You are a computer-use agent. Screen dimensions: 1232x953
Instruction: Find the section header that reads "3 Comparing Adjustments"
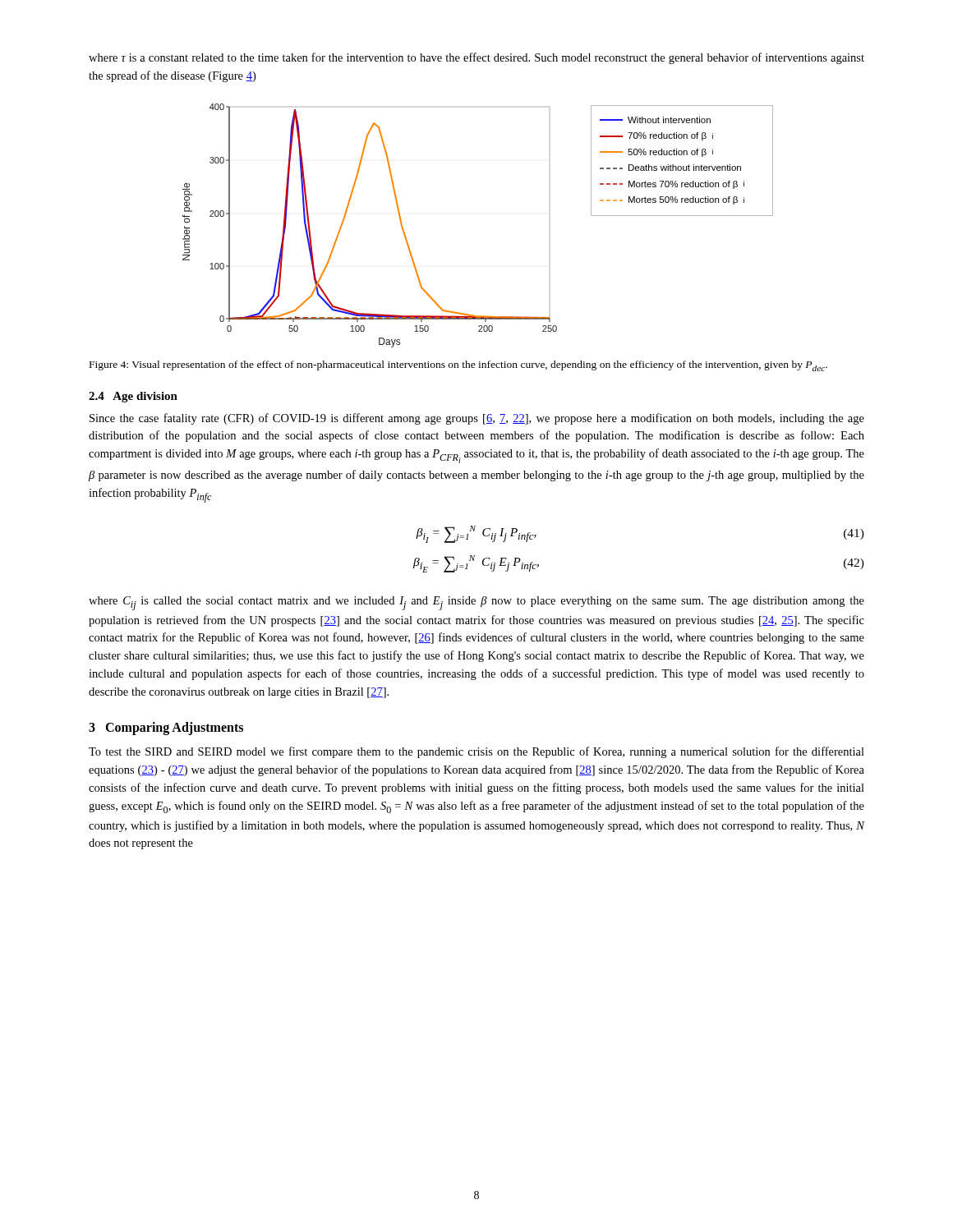[x=166, y=728]
